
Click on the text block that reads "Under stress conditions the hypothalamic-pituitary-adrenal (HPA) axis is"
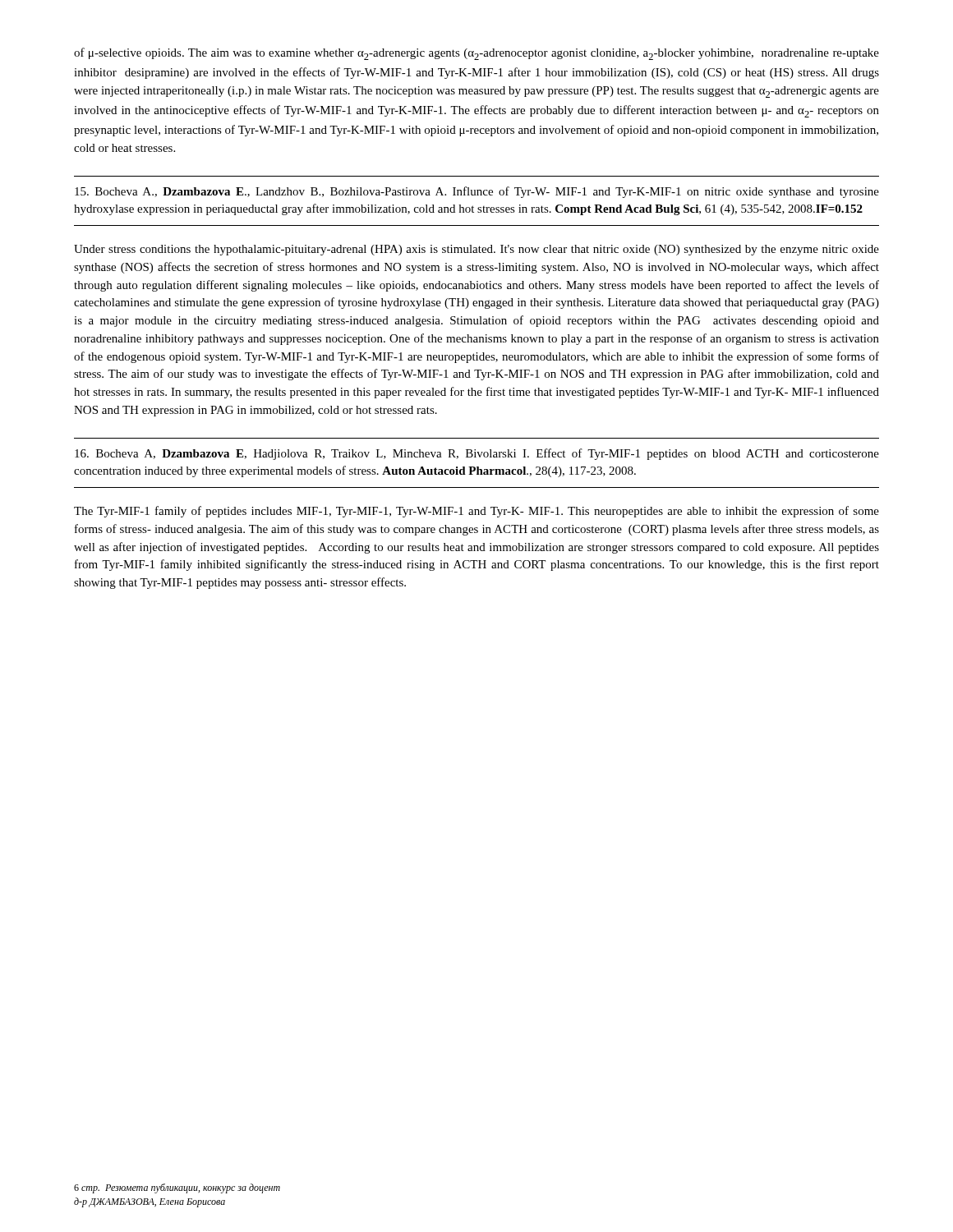point(476,329)
